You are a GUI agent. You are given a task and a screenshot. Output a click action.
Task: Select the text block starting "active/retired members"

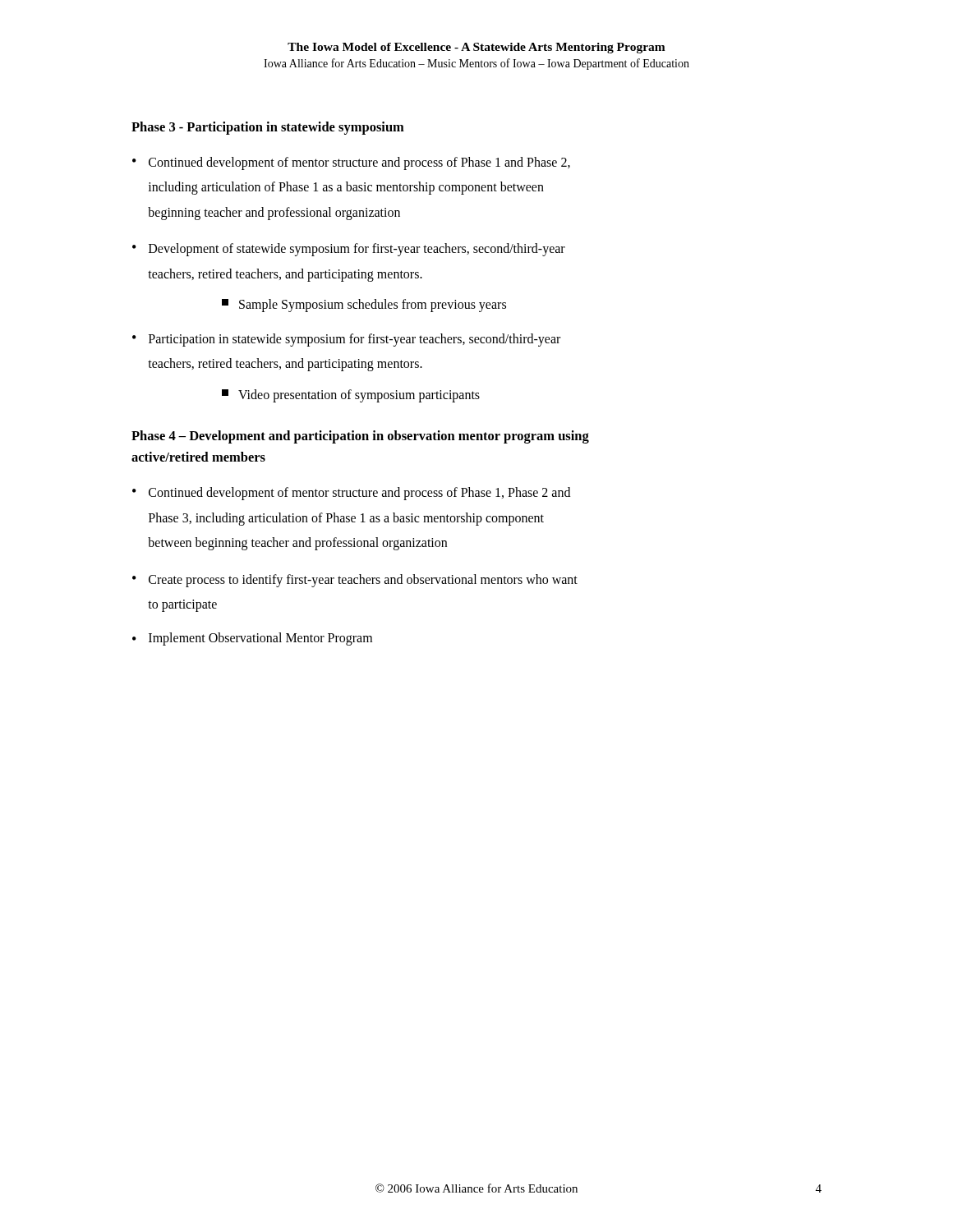[x=198, y=457]
